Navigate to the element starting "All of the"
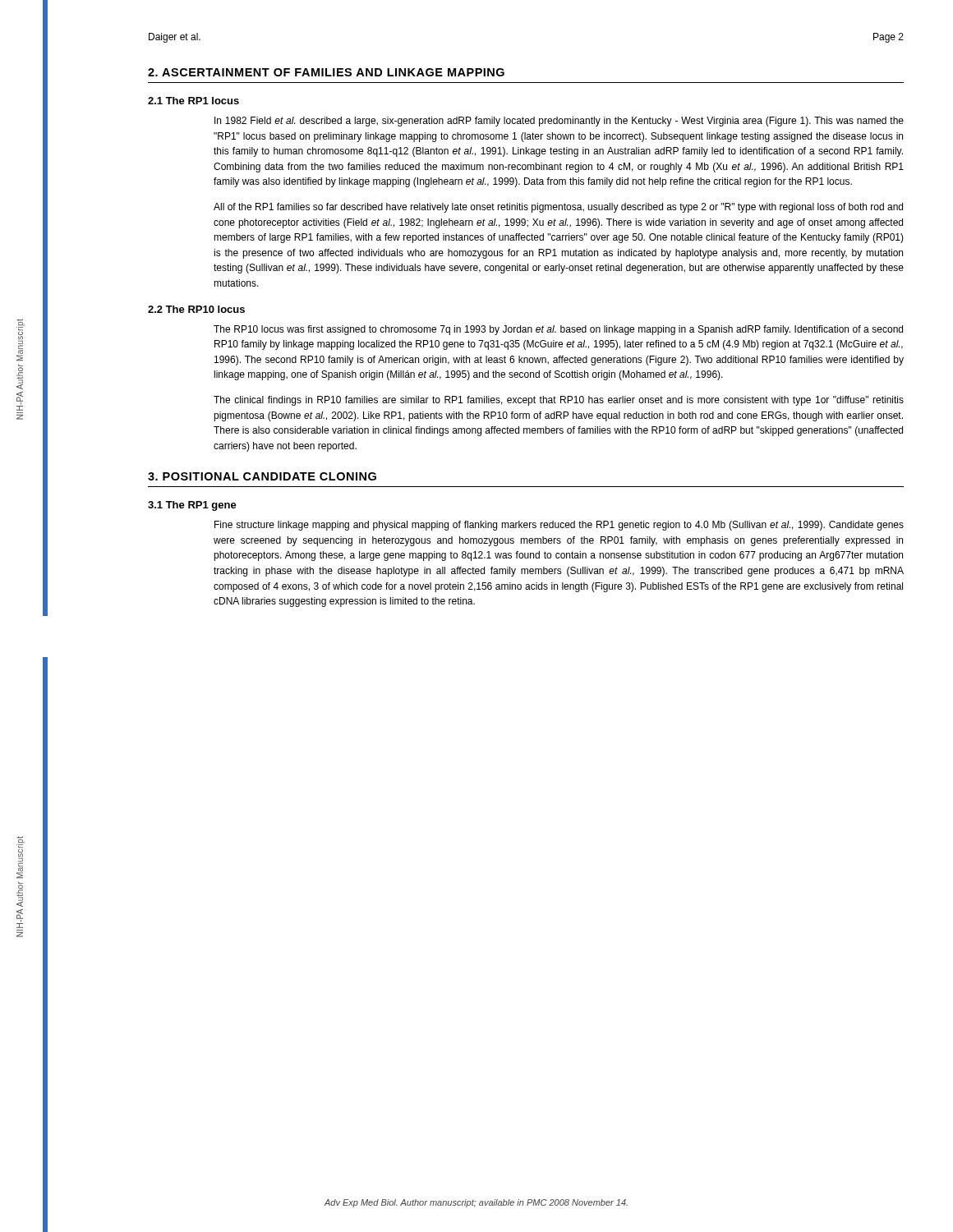 pos(559,245)
